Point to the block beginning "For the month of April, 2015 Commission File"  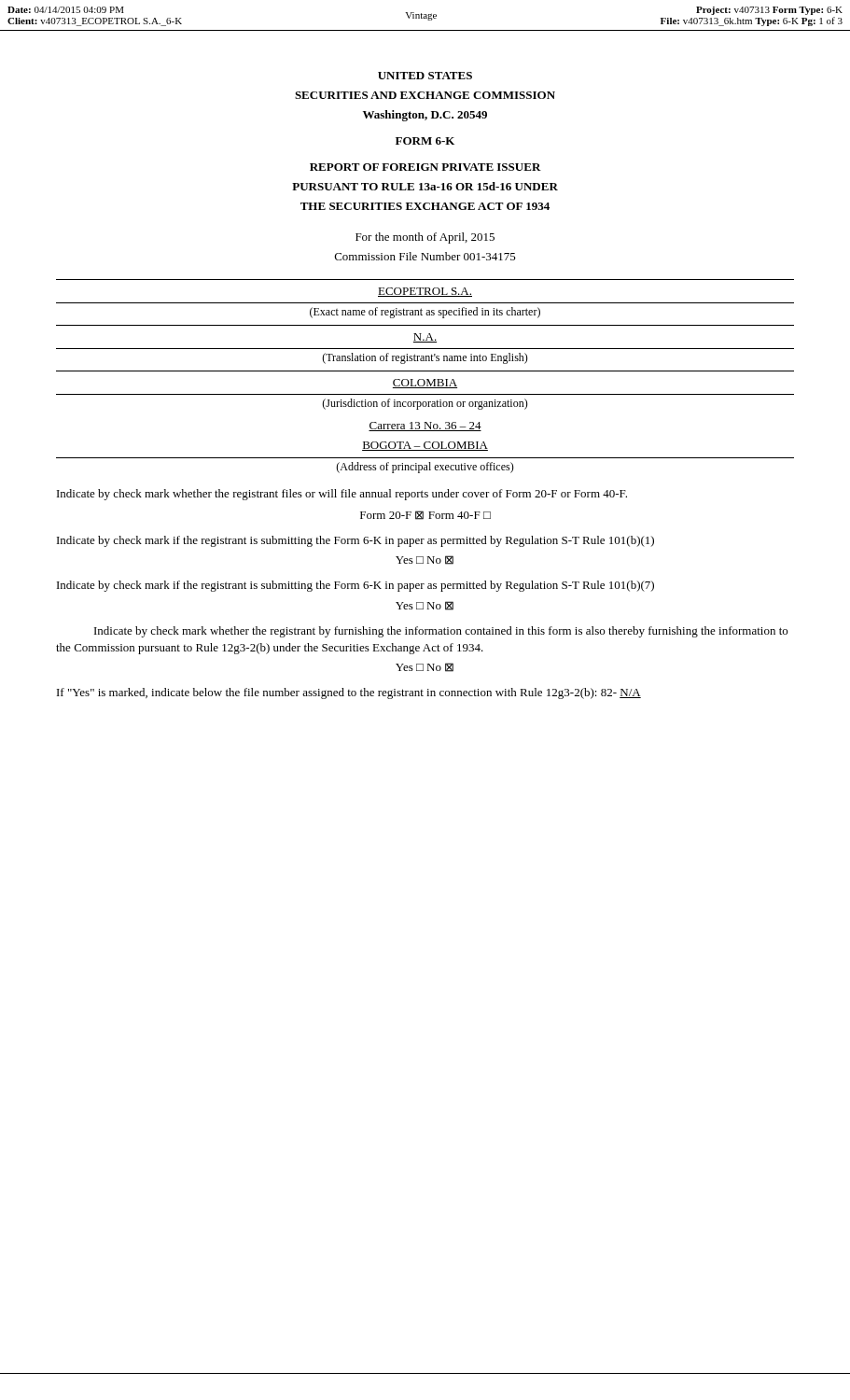[x=425, y=246]
